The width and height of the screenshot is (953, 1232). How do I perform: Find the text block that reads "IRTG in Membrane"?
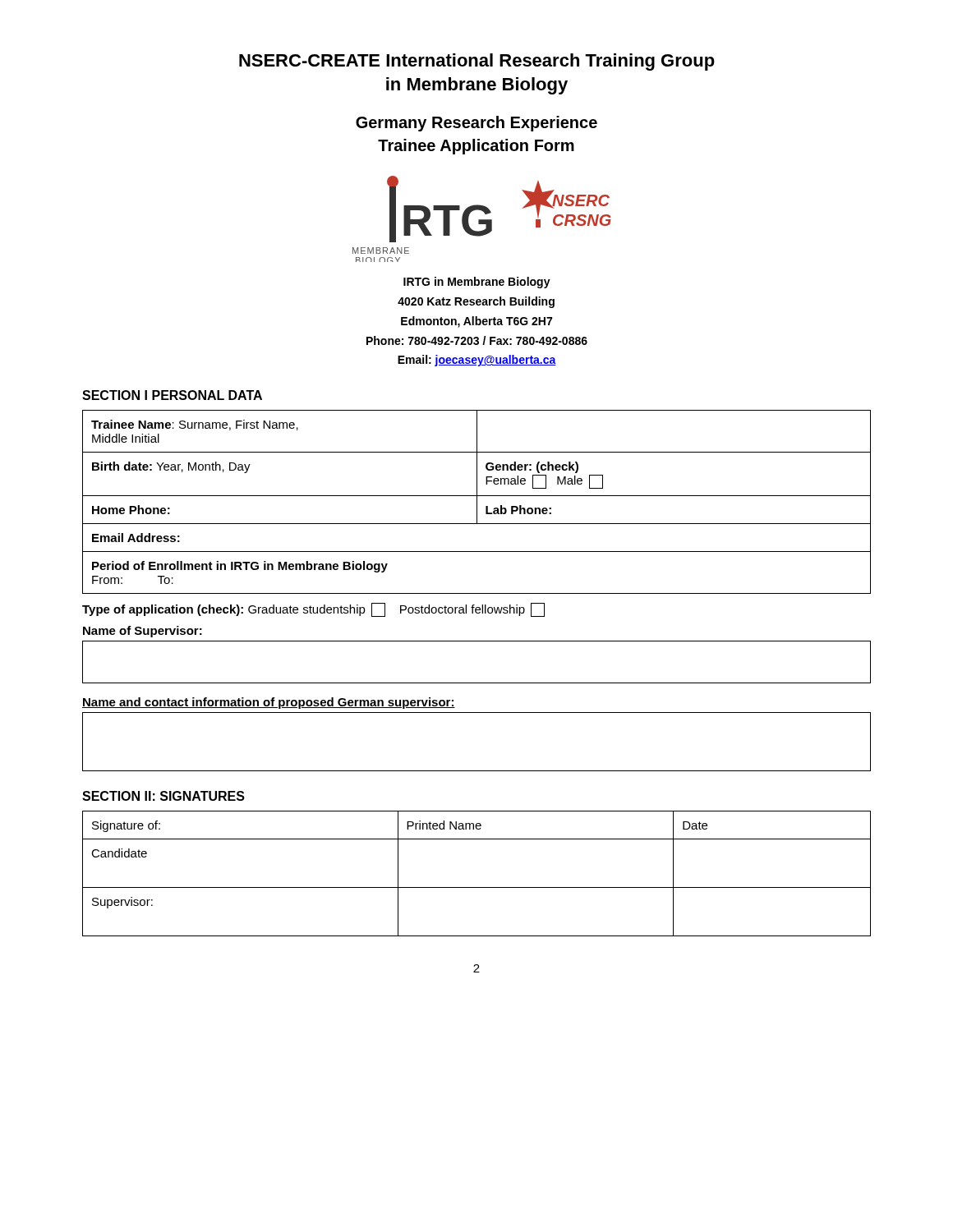click(476, 321)
